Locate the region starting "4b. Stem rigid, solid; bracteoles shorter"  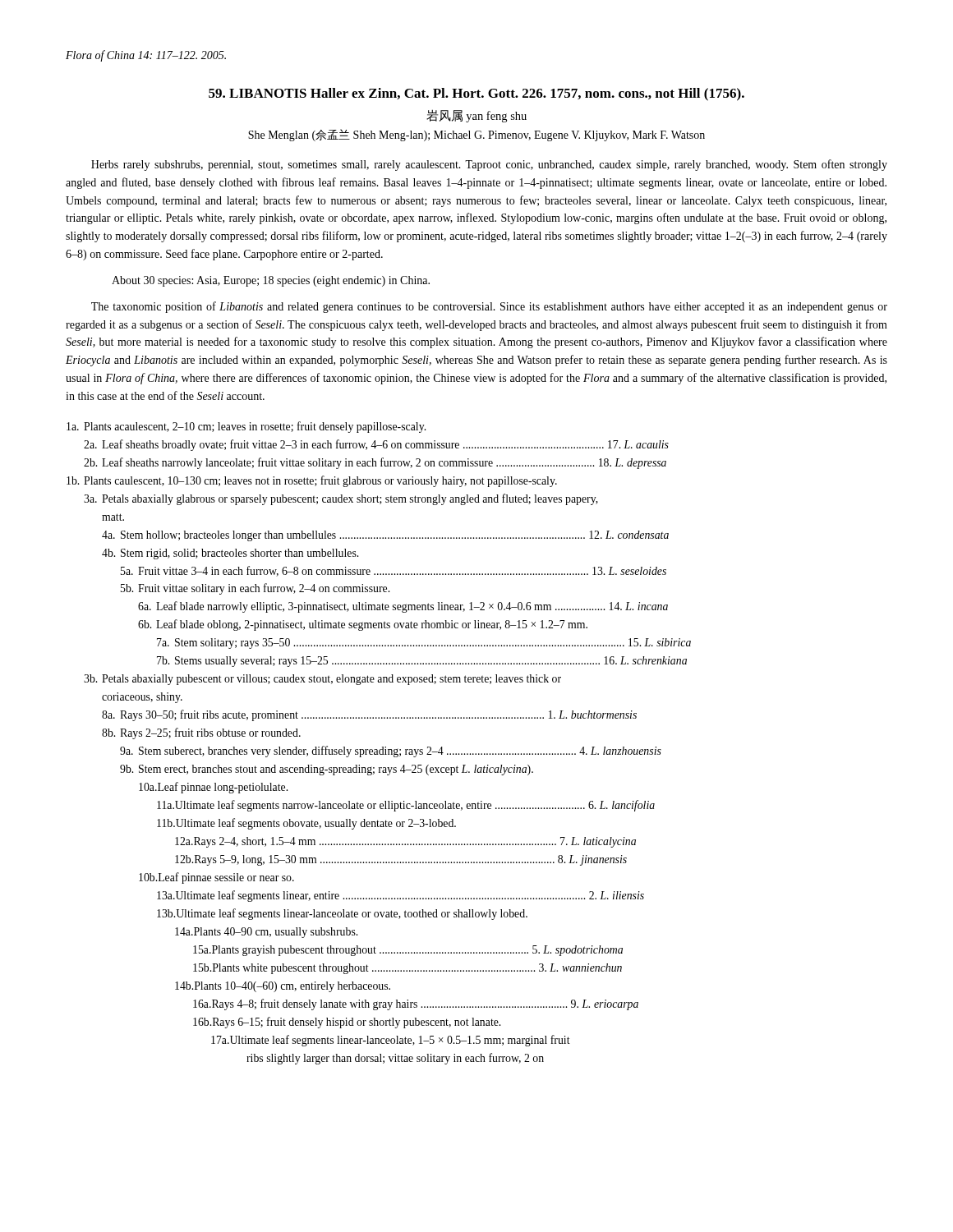230,554
